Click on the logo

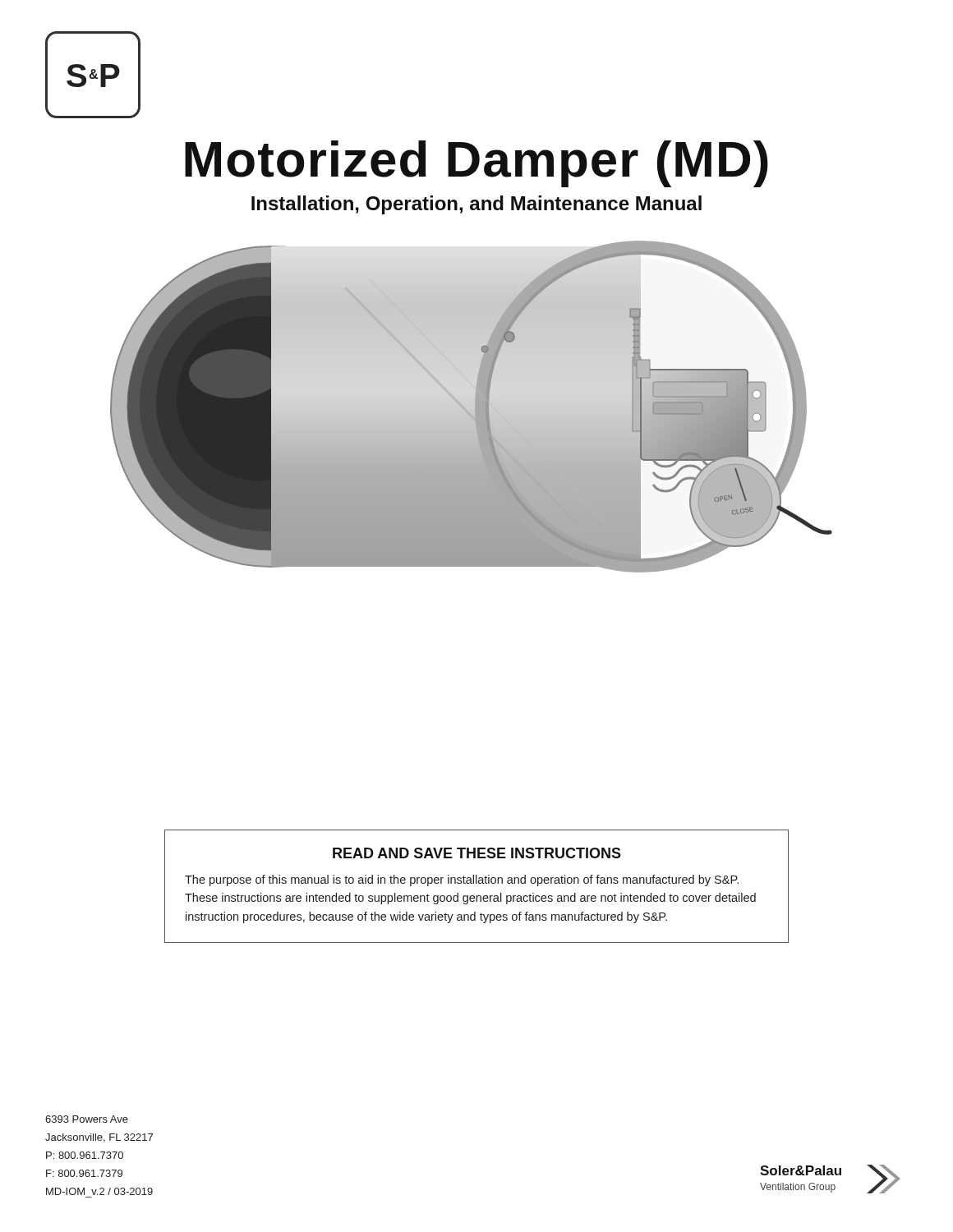click(x=93, y=75)
